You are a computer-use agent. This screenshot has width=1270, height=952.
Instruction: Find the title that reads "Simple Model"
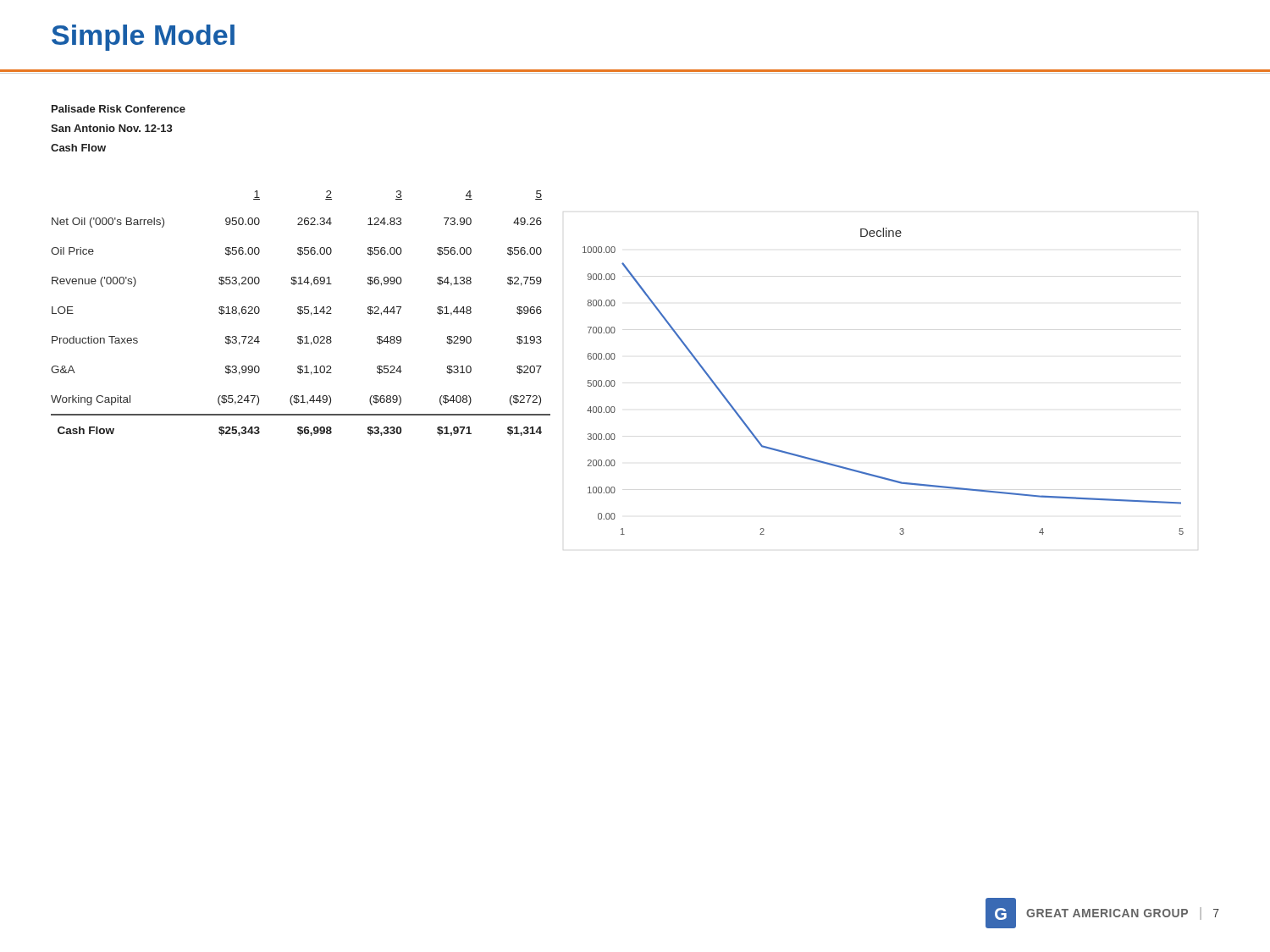click(144, 35)
